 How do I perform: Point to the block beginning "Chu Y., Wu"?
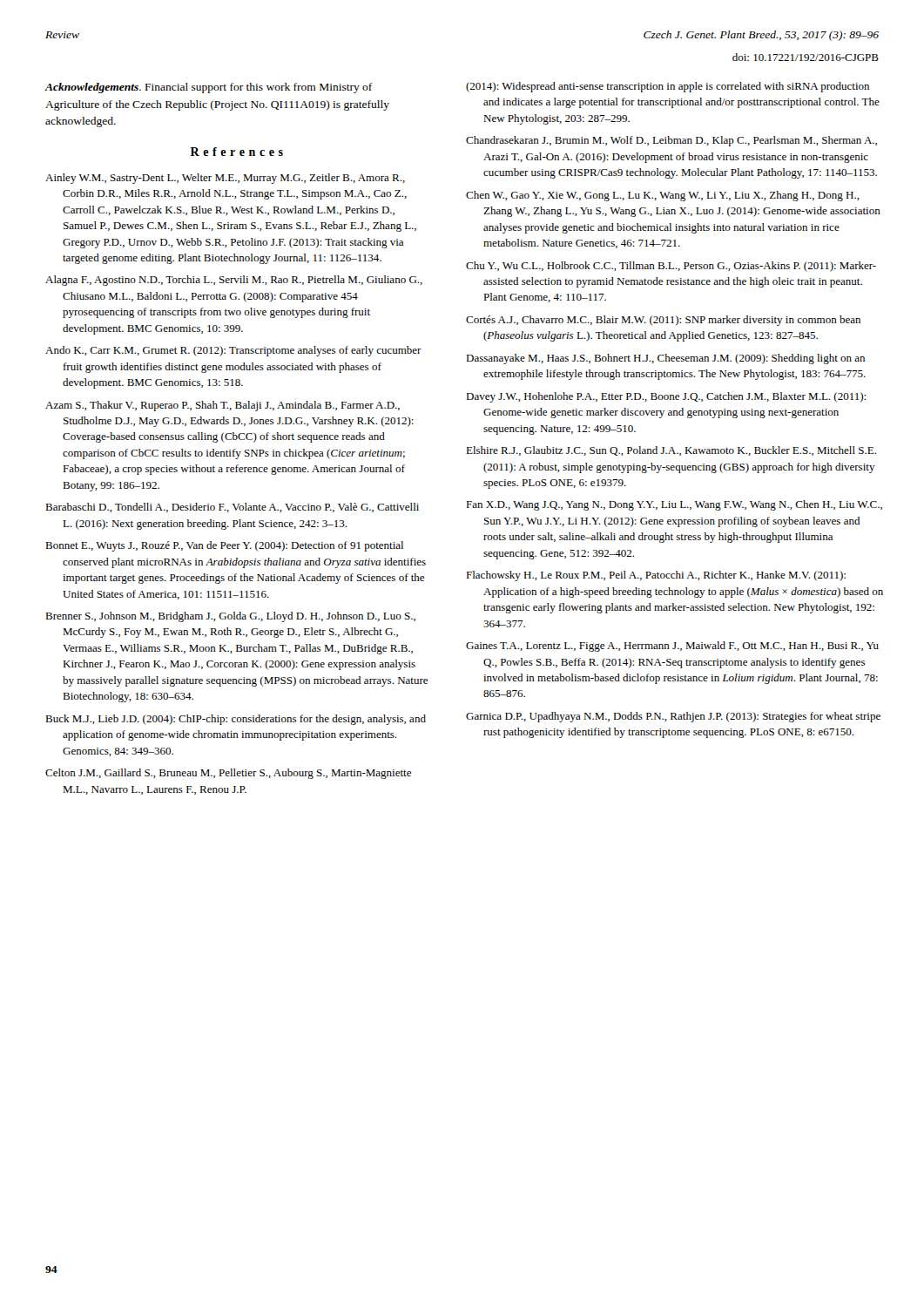671,281
